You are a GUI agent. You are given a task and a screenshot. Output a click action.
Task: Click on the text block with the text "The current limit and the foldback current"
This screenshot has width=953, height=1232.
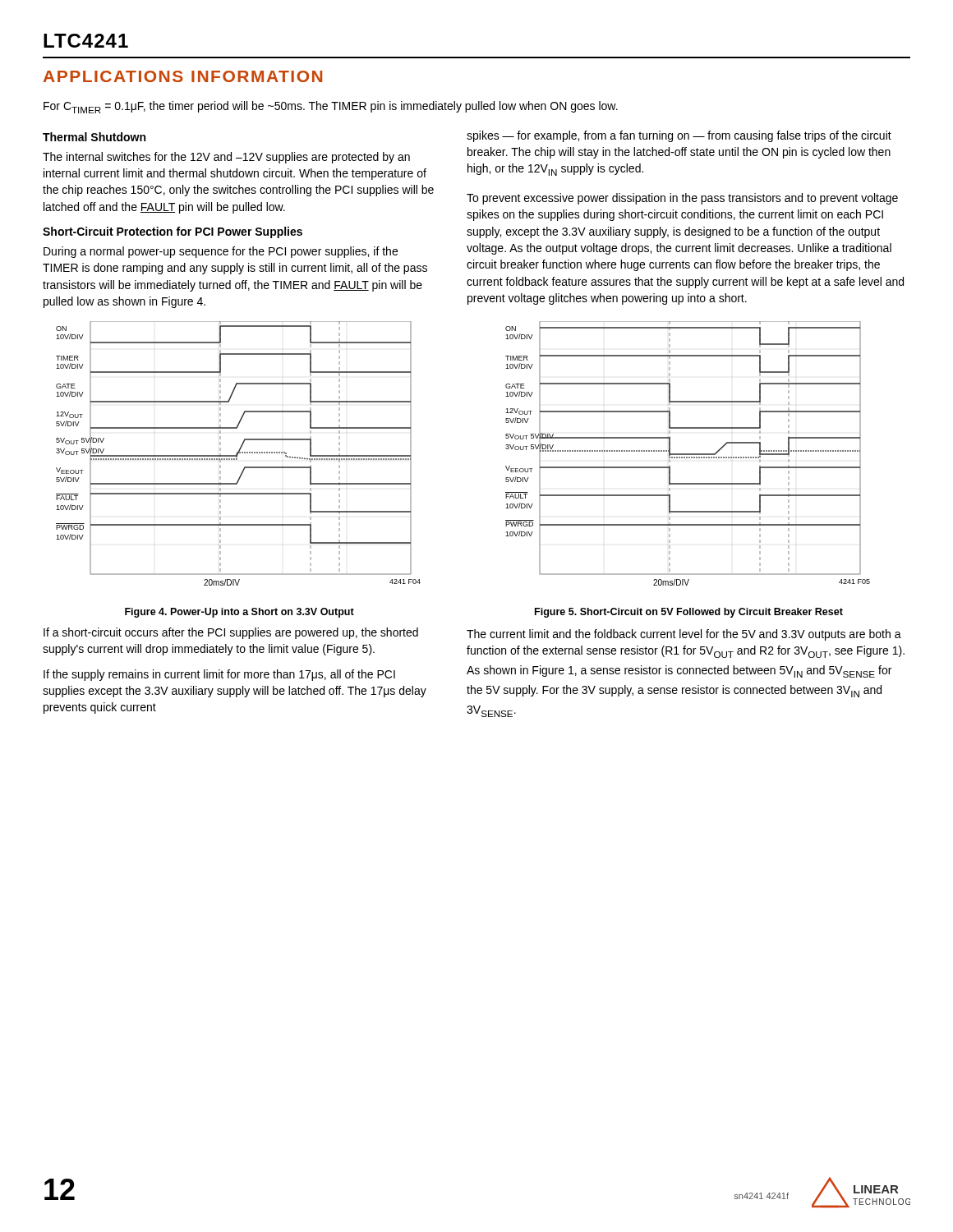(686, 673)
